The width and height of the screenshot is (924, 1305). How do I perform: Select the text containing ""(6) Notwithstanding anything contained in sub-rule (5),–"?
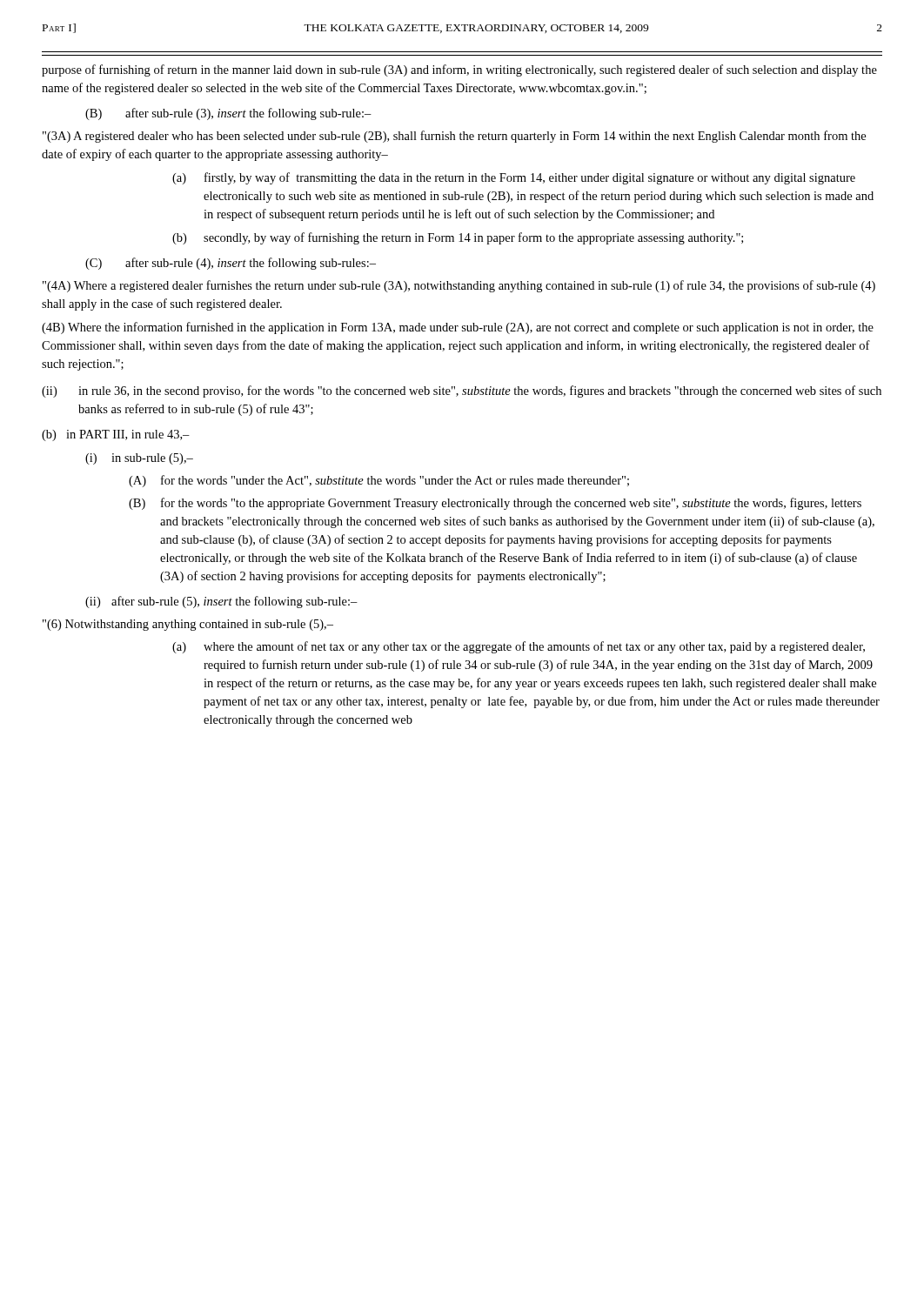pyautogui.click(x=187, y=624)
